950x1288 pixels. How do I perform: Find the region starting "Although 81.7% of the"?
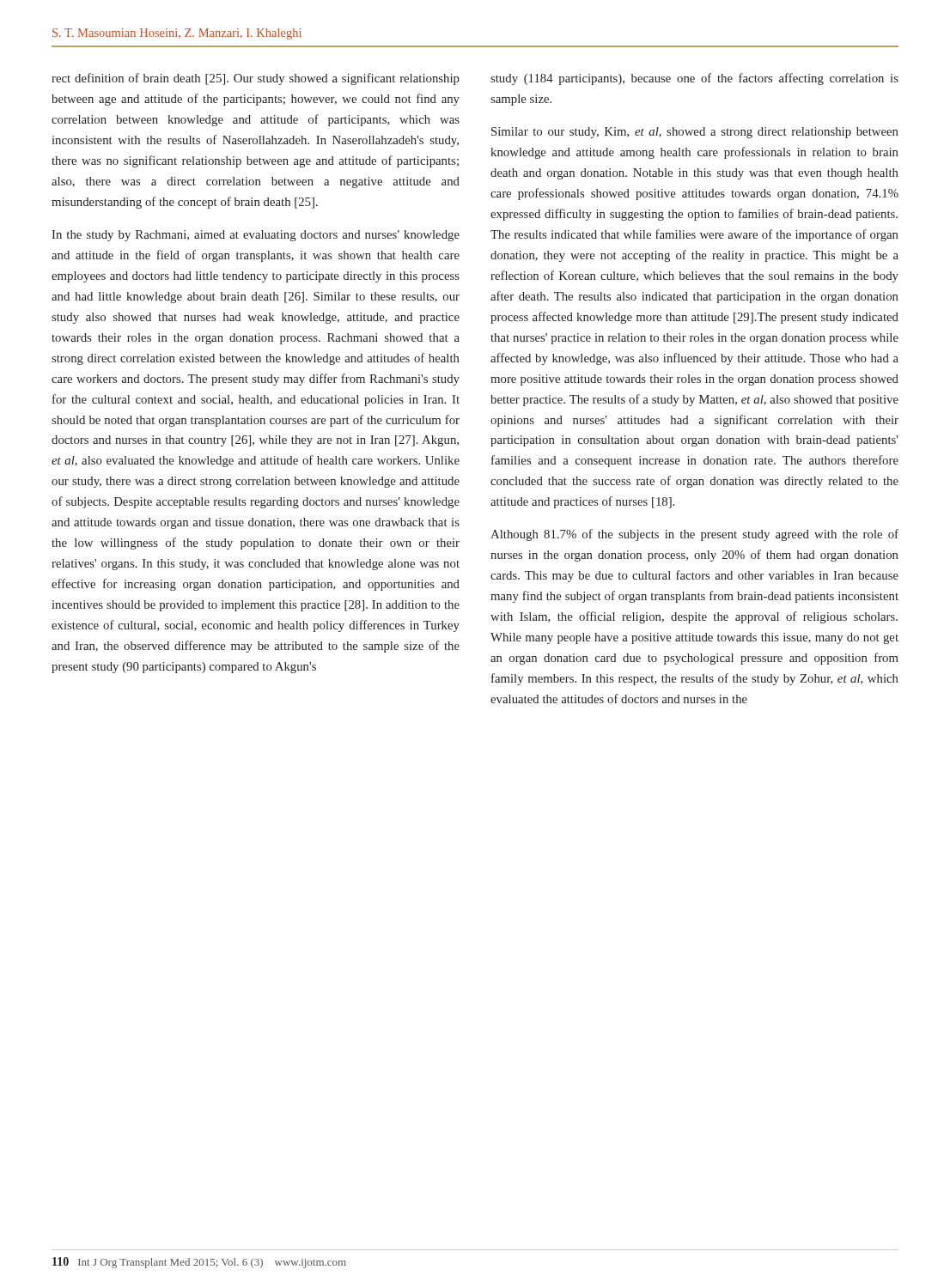(x=694, y=618)
